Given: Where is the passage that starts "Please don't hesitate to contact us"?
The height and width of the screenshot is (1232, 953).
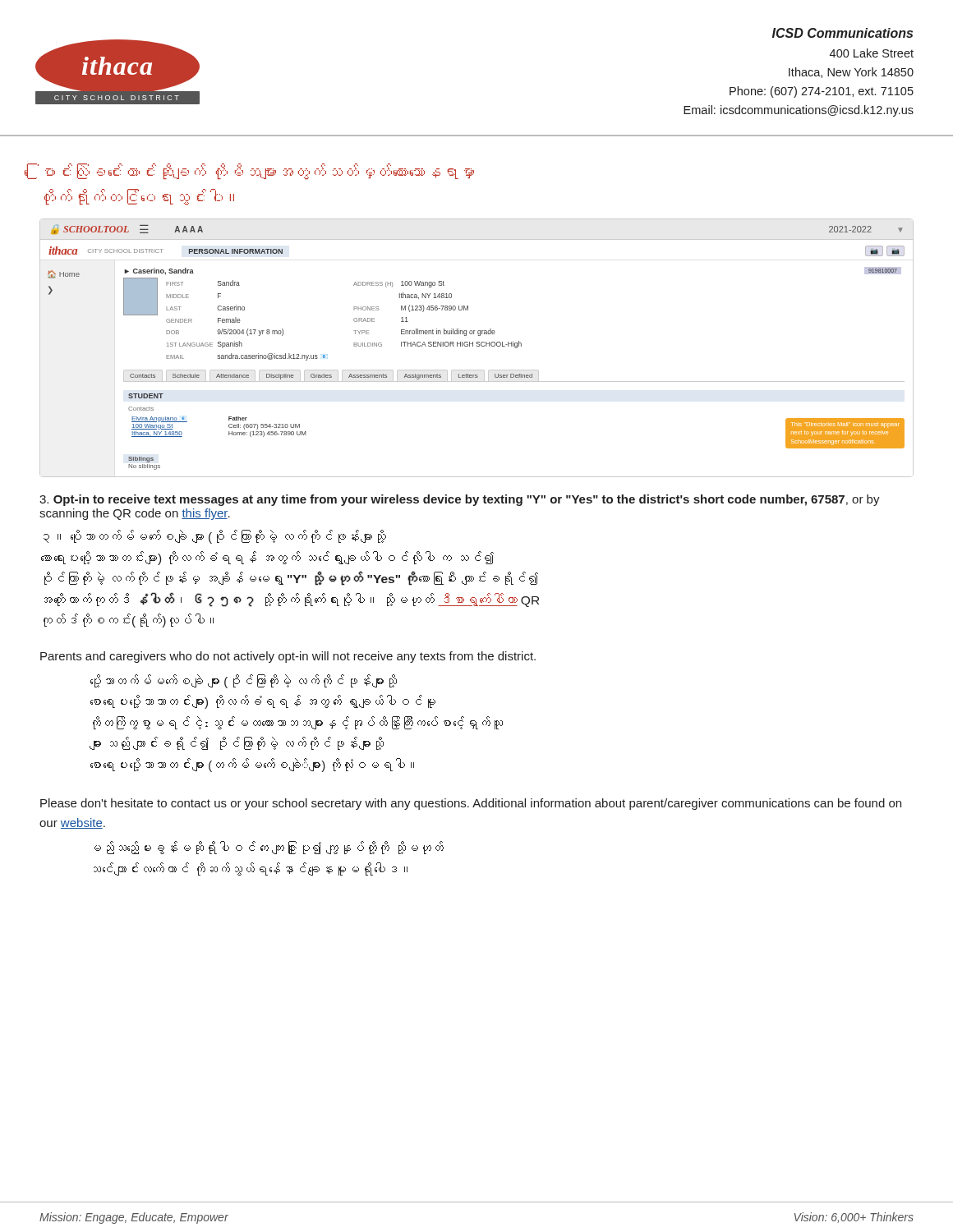Looking at the screenshot, I should pos(471,804).
